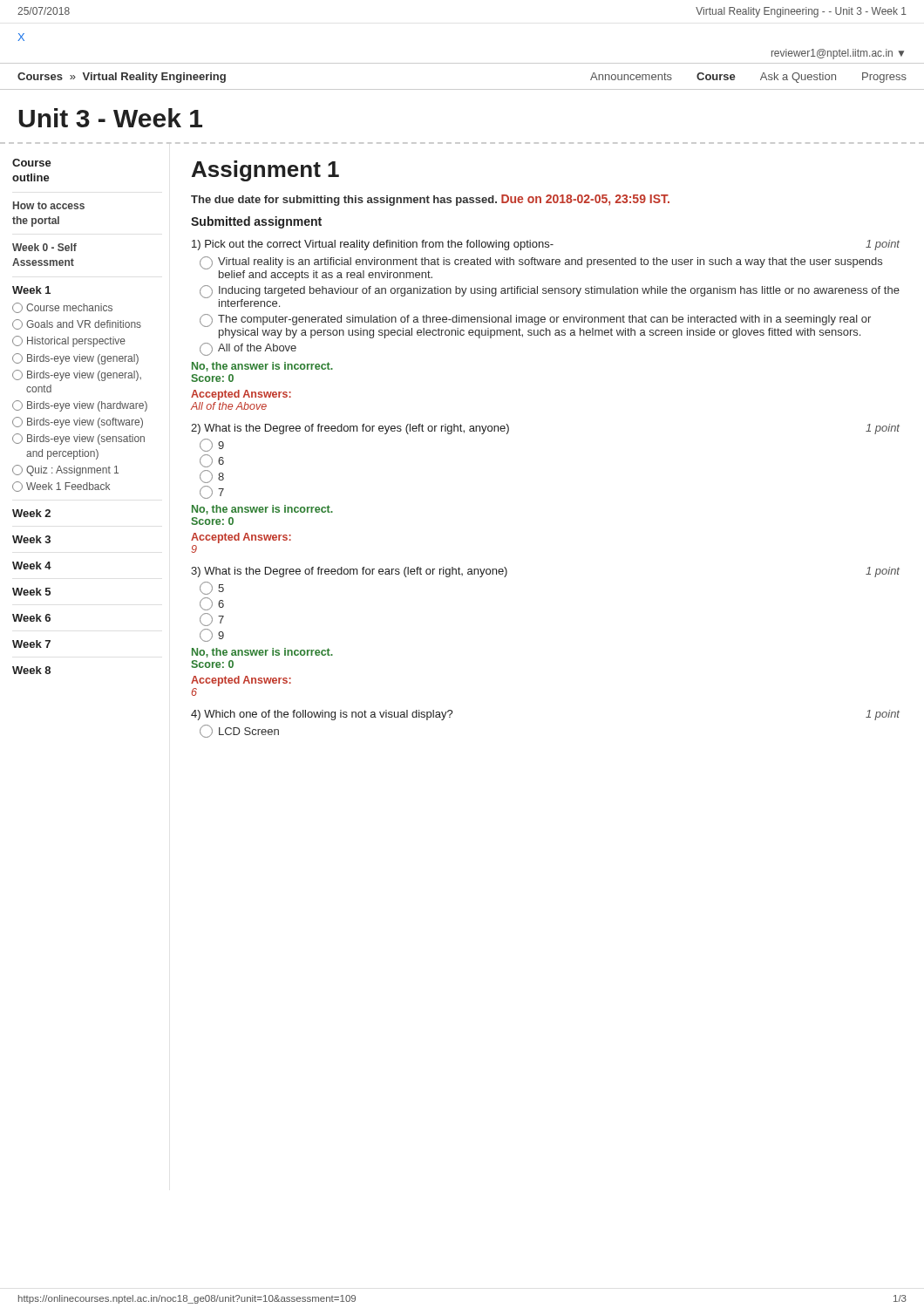Click on the list item that reads "LCD Screen"
Screen dimensions: 1308x924
tap(240, 731)
